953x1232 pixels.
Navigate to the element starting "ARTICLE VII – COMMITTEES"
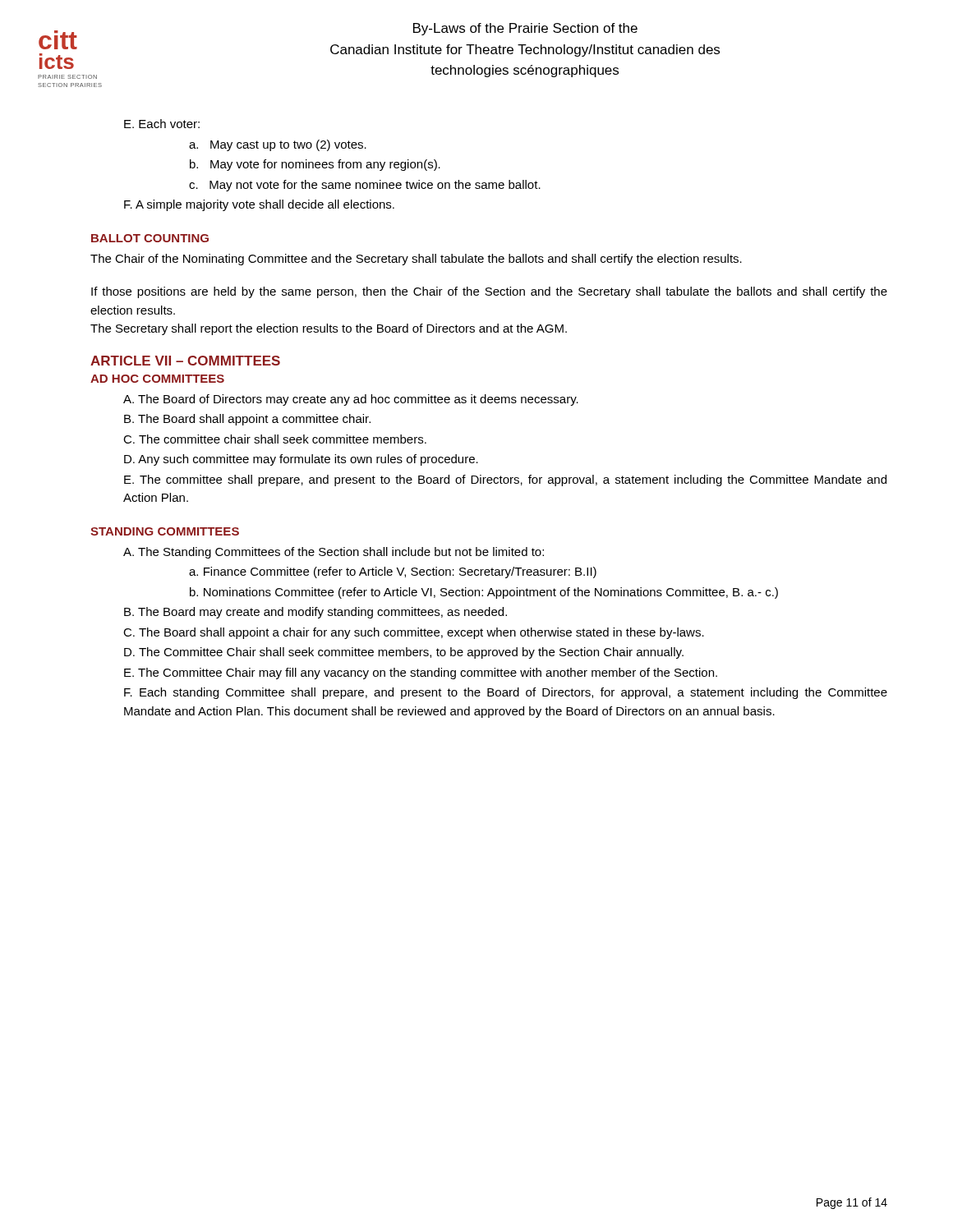[x=185, y=361]
